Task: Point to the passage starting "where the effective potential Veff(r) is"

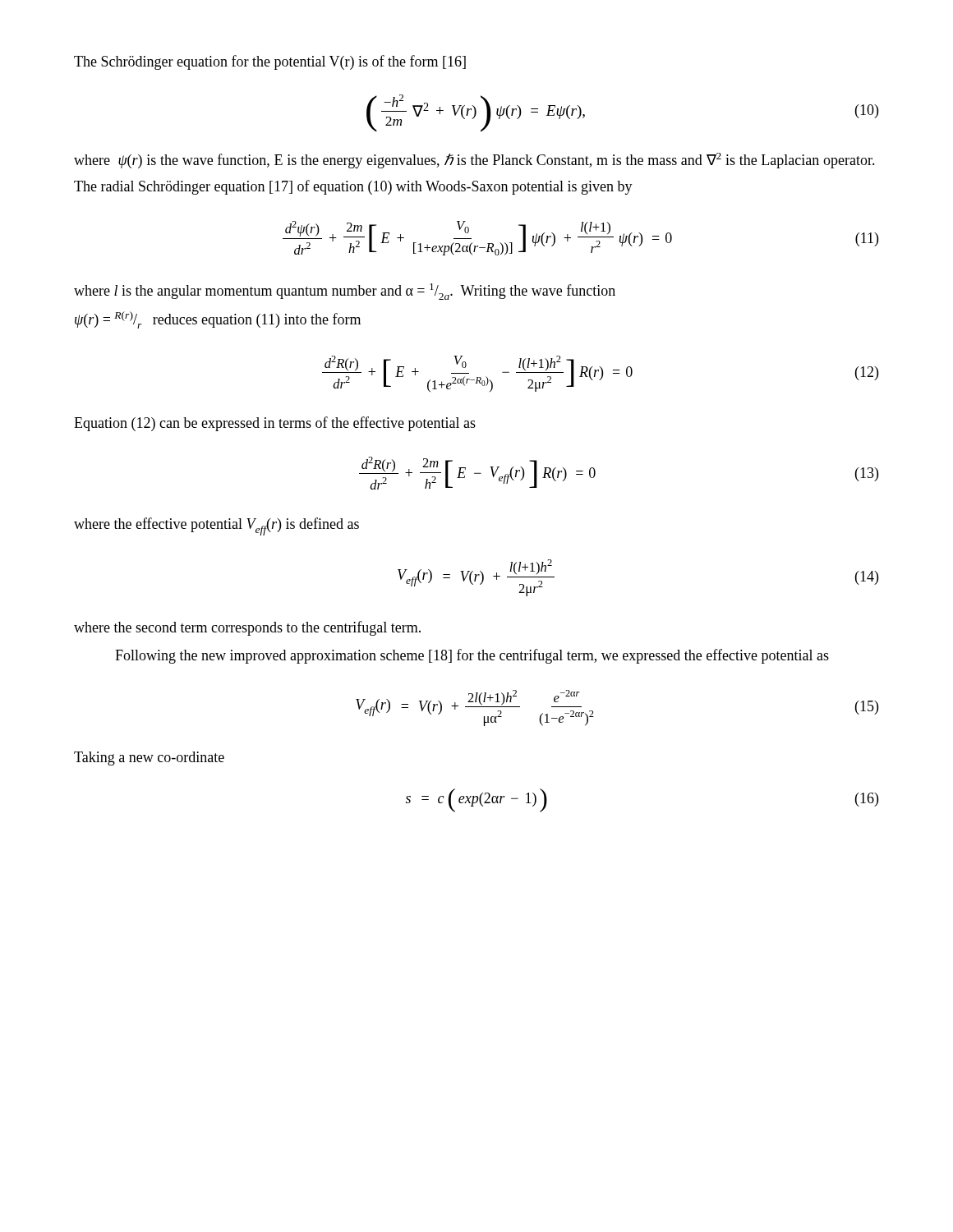Action: [217, 525]
